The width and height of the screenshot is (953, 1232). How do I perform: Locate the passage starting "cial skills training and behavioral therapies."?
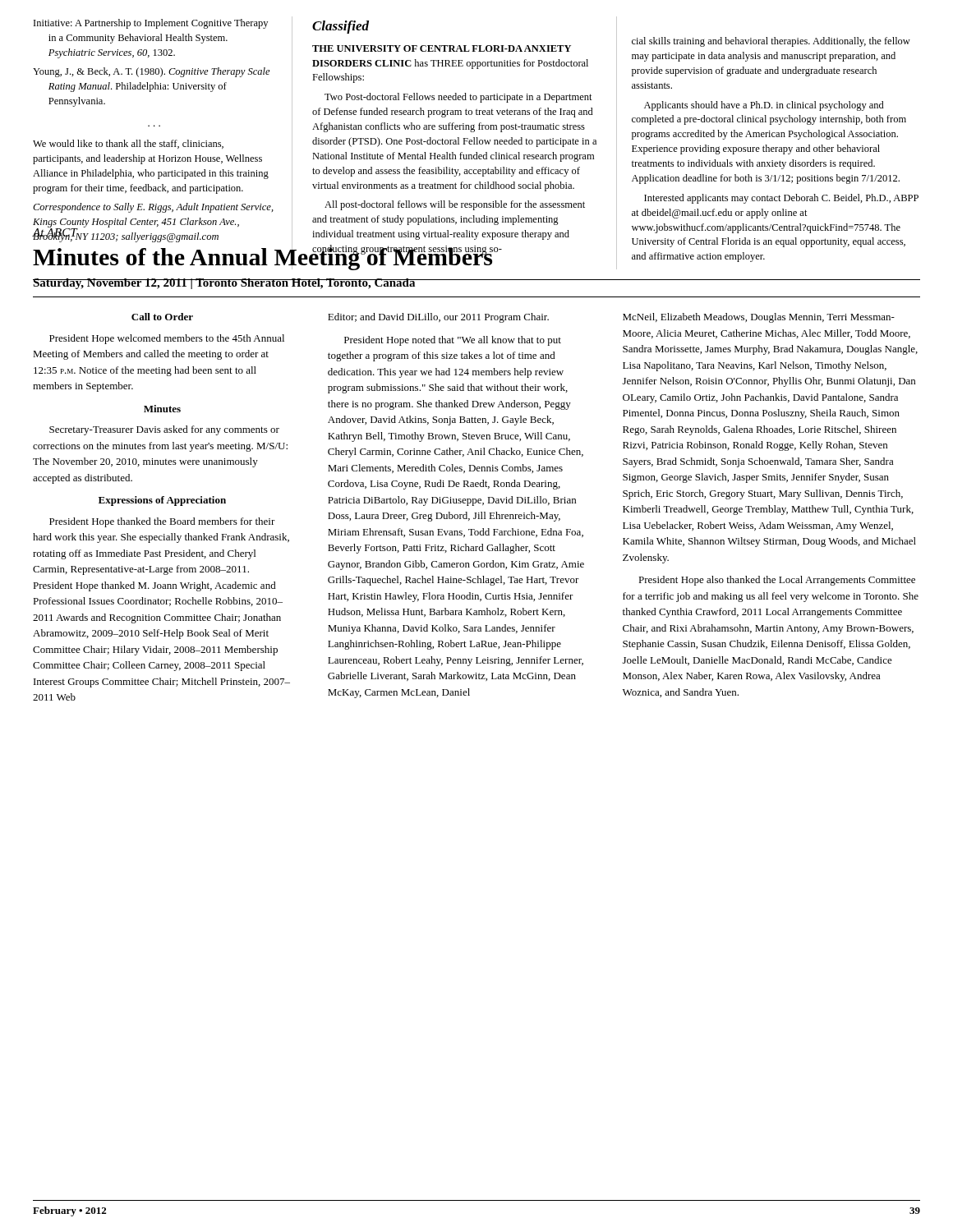pyautogui.click(x=776, y=150)
